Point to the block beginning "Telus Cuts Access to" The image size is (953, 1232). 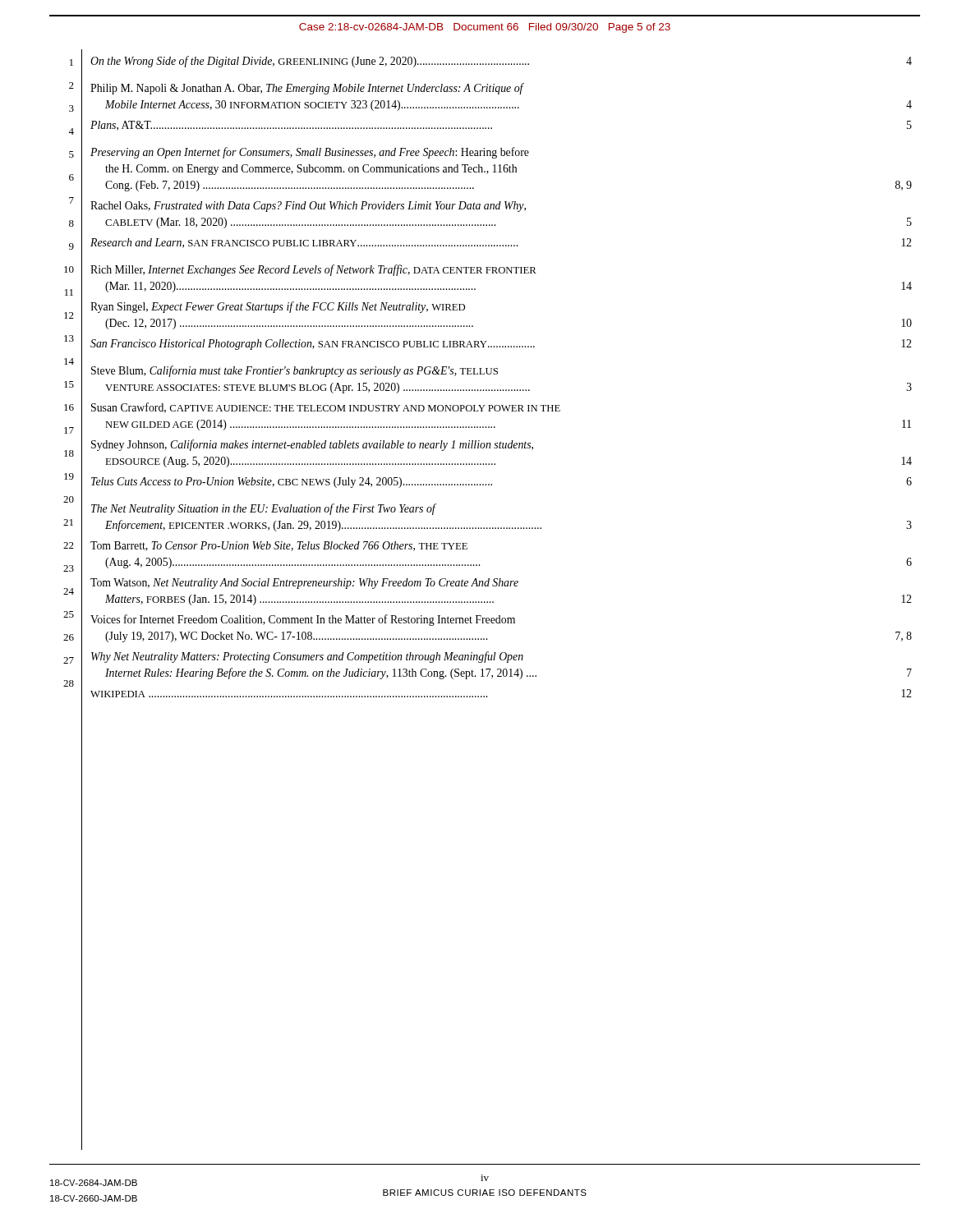(501, 482)
